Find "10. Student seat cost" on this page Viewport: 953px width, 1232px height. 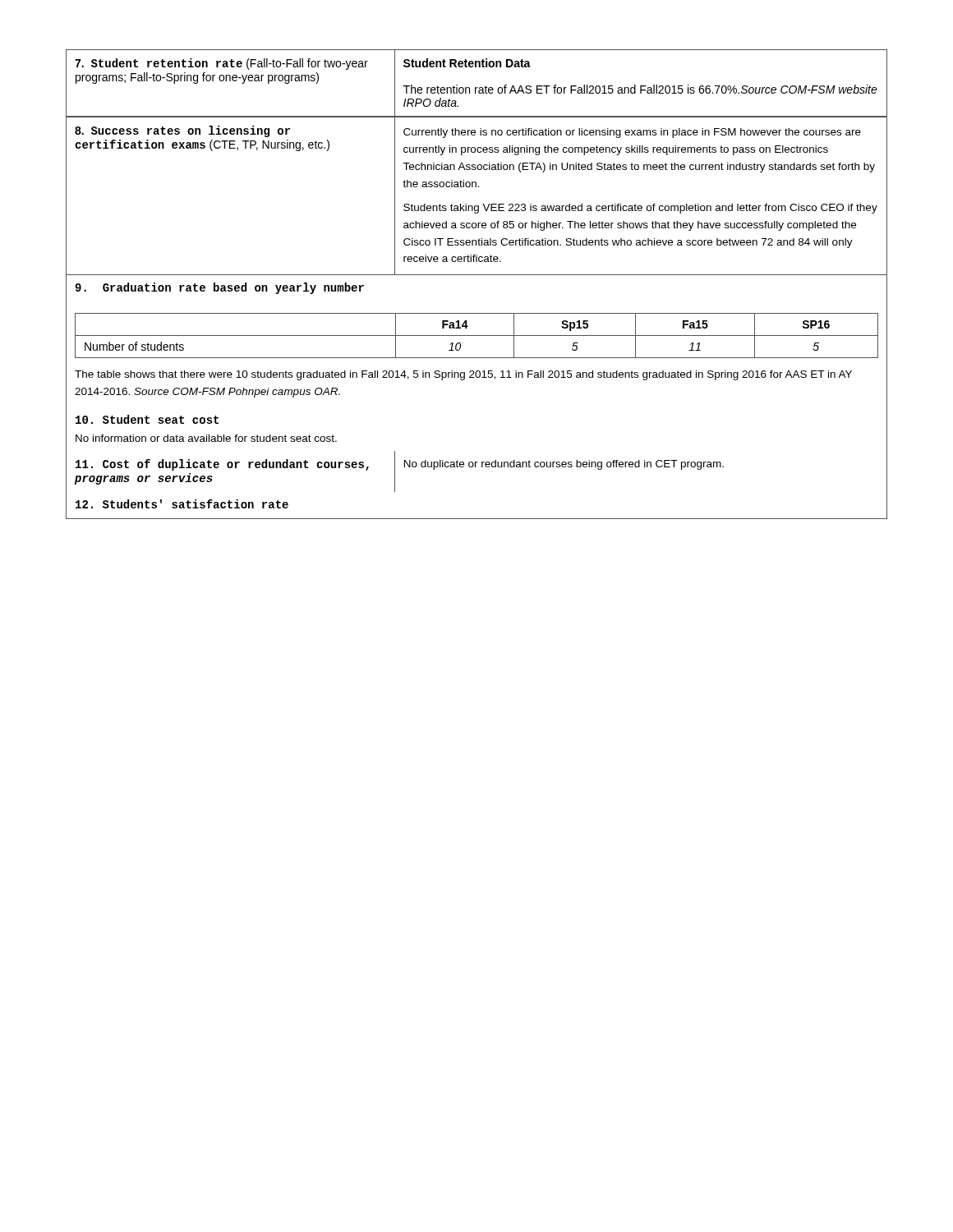[x=147, y=421]
